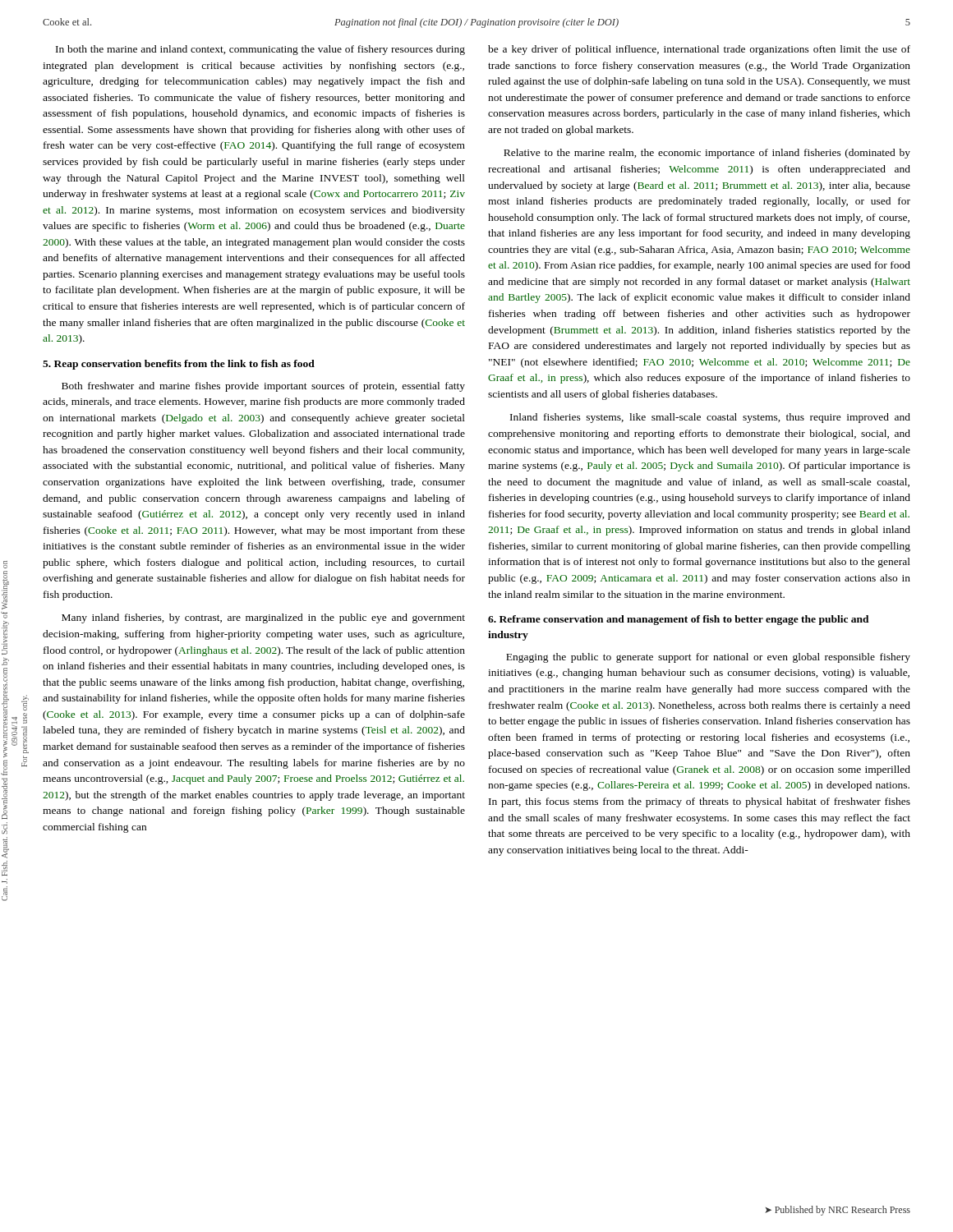Image resolution: width=953 pixels, height=1232 pixels.
Task: Find the block on this page that starts "Both freshwater and marine fishes provide"
Action: [254, 490]
